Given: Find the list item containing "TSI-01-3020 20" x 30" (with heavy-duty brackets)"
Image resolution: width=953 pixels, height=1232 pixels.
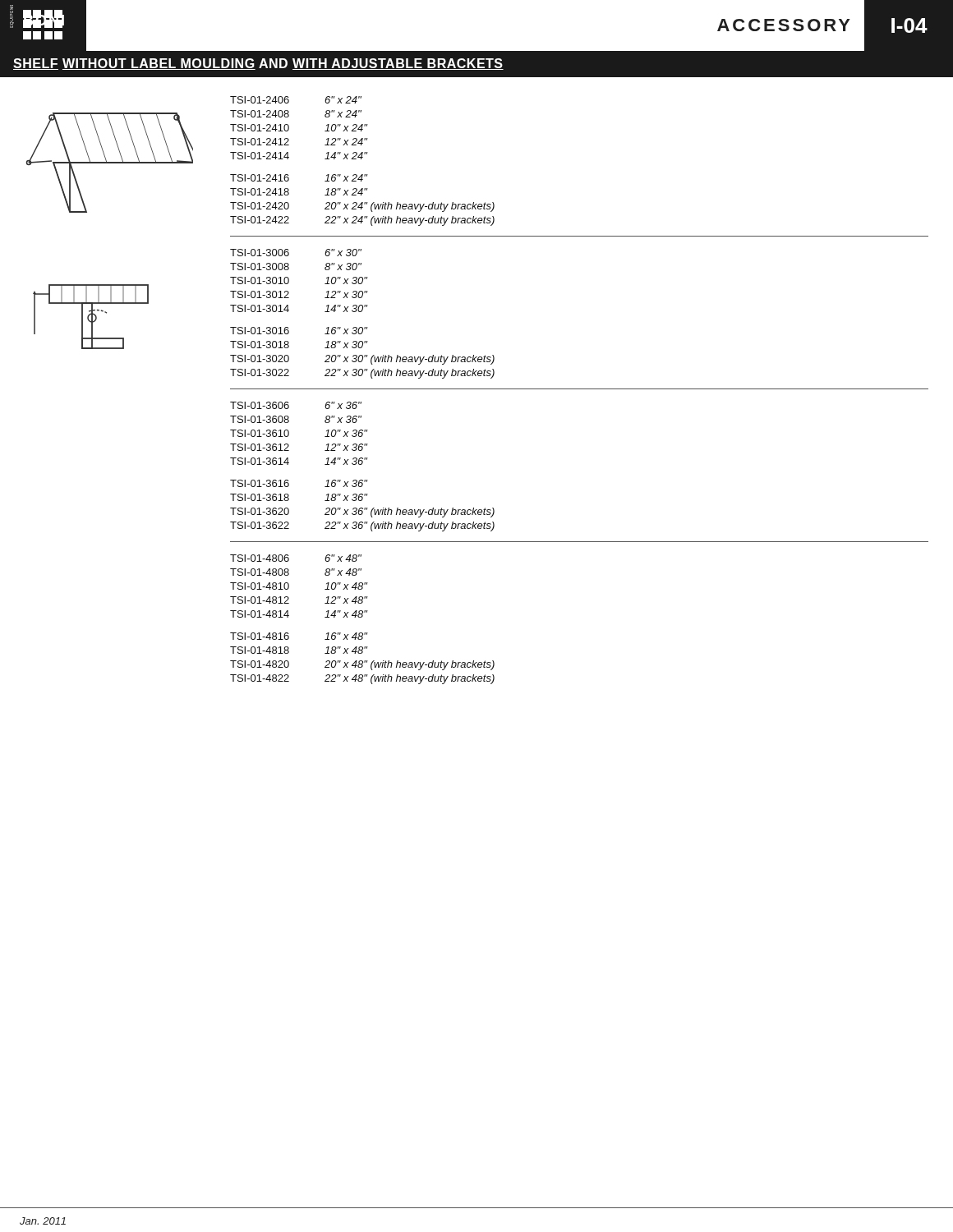Looking at the screenshot, I should click(362, 359).
